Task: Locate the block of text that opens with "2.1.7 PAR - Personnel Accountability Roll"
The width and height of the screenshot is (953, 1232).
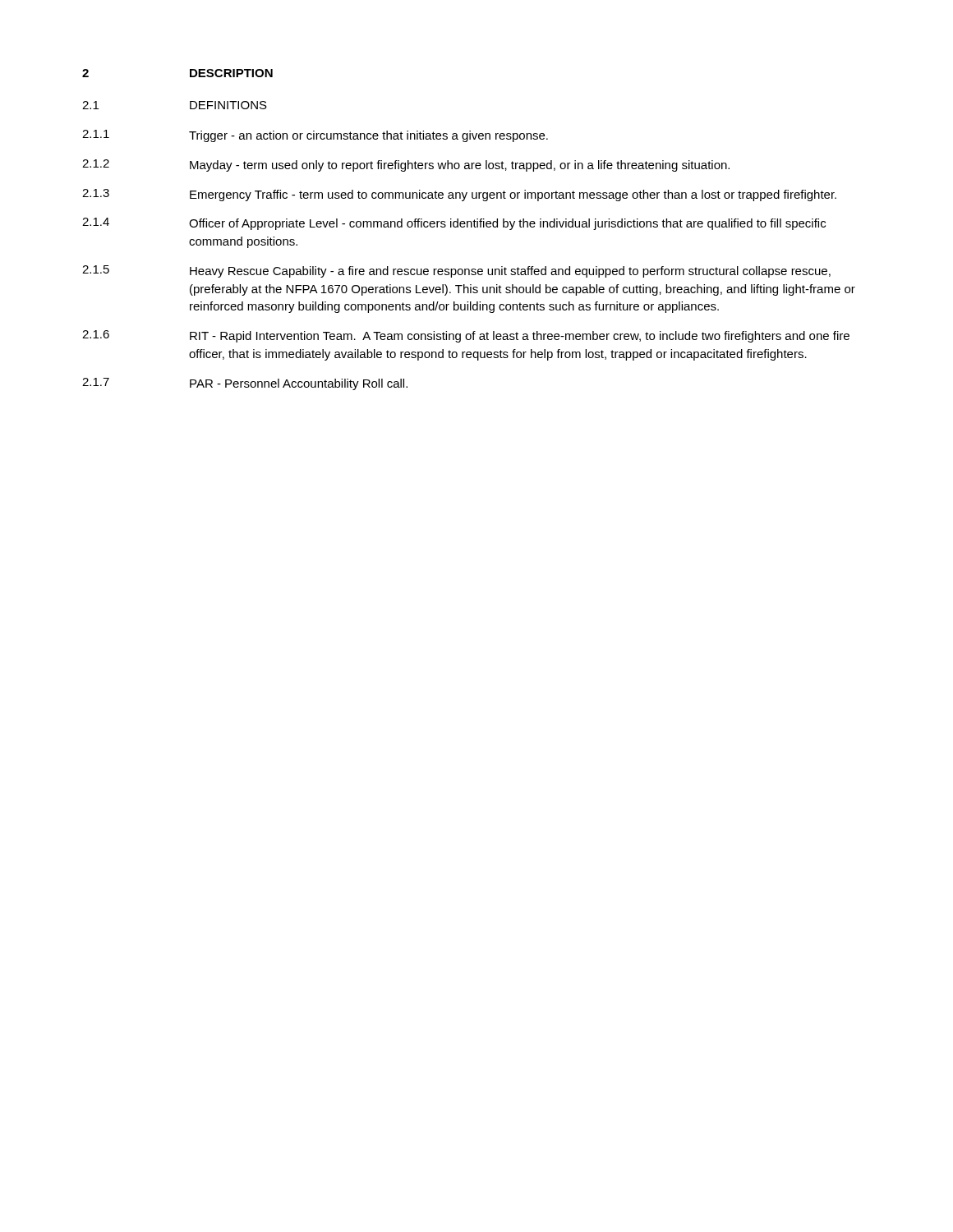Action: point(245,384)
